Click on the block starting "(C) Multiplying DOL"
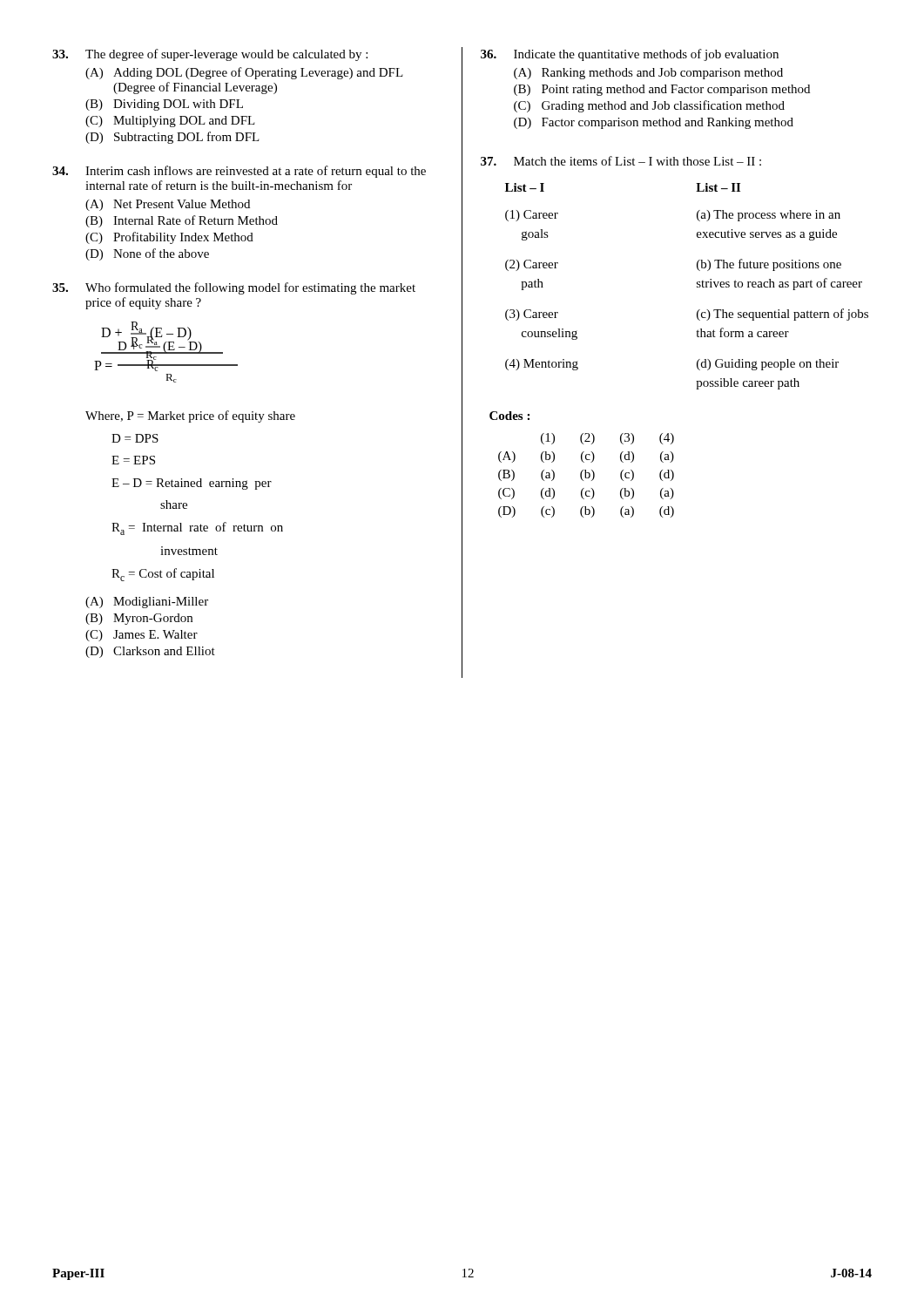This screenshot has height=1307, width=924. point(265,121)
